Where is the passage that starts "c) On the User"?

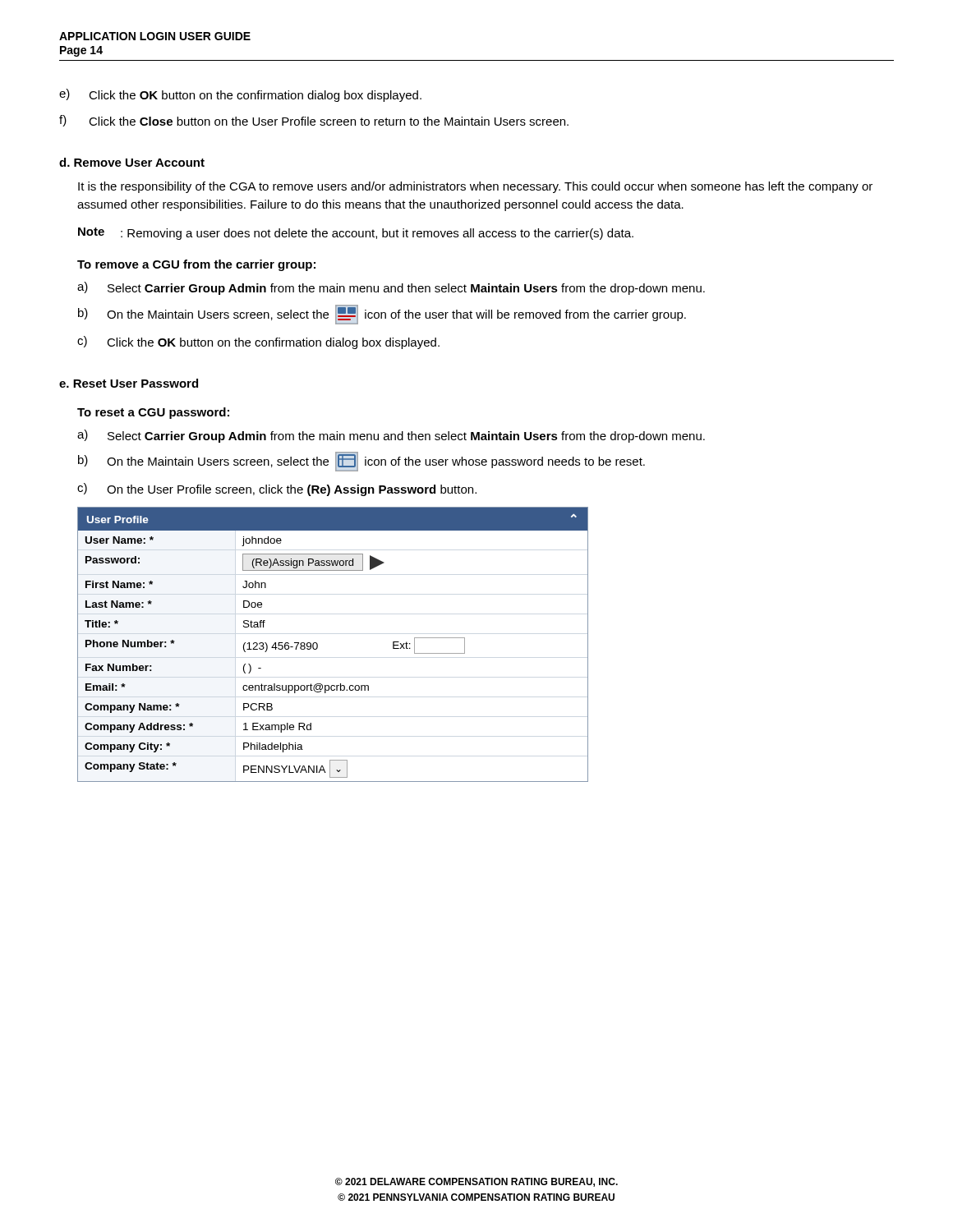coord(486,490)
